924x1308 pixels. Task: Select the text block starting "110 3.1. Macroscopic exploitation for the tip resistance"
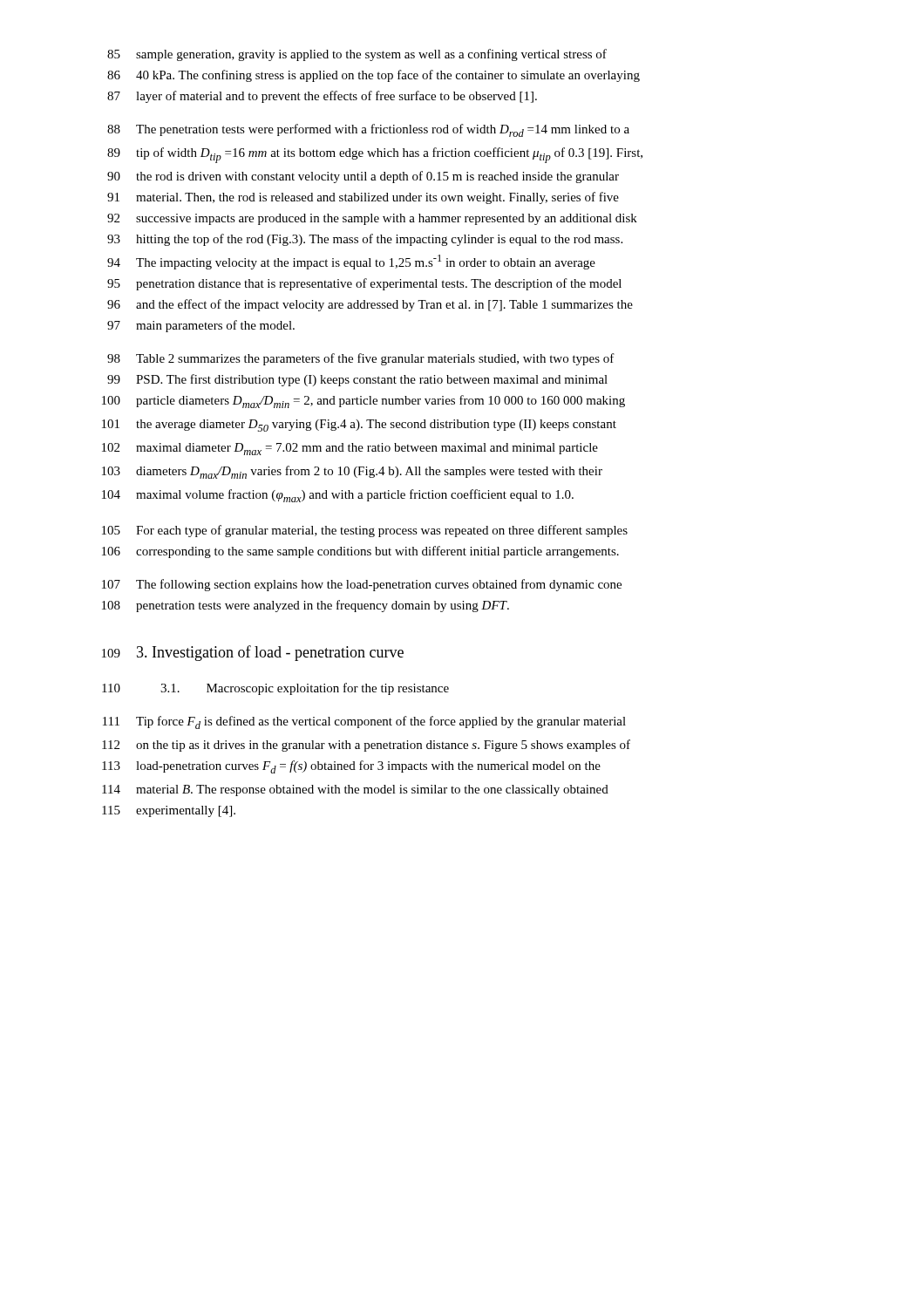(275, 689)
